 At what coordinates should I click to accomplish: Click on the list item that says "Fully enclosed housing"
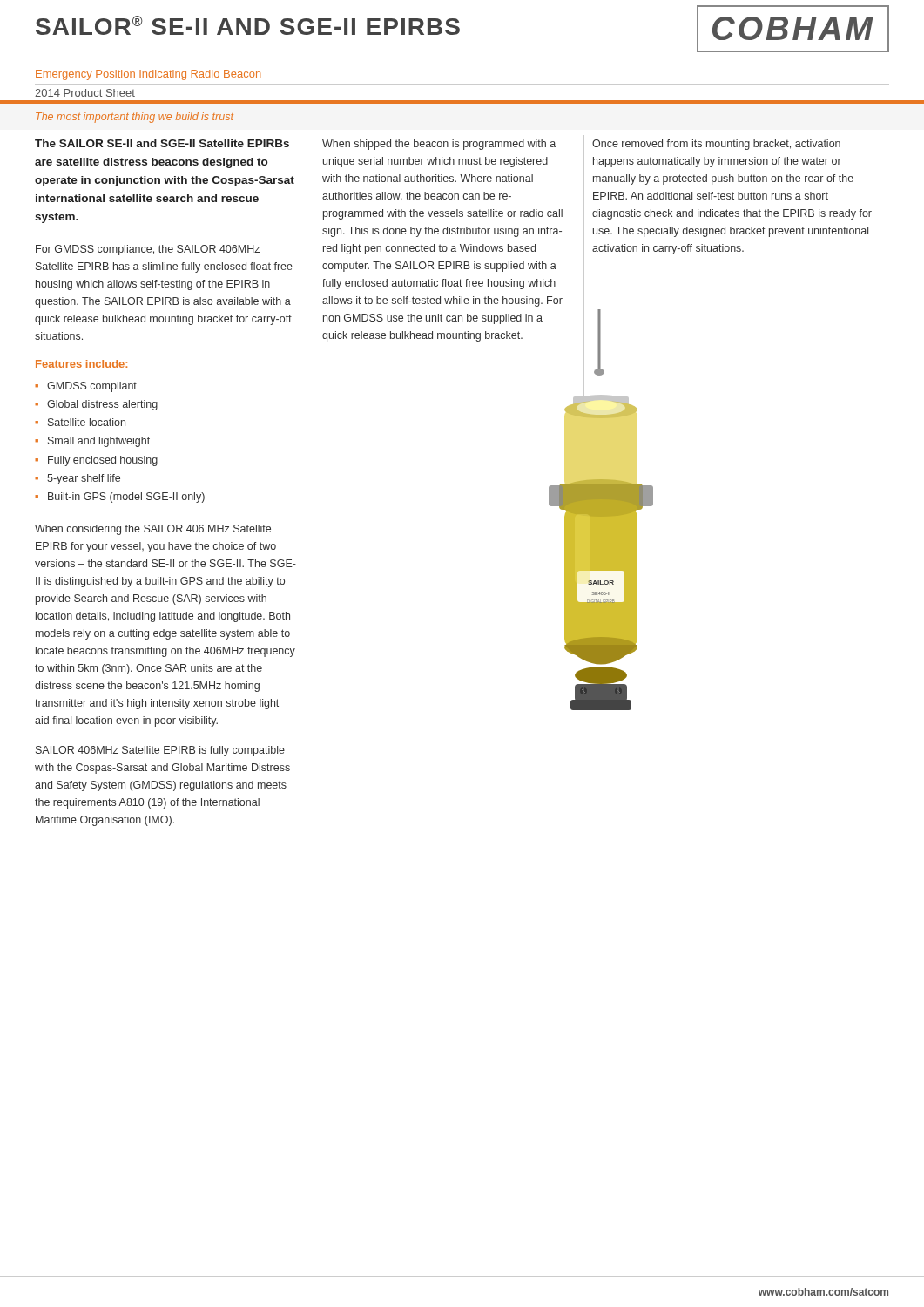(x=102, y=460)
